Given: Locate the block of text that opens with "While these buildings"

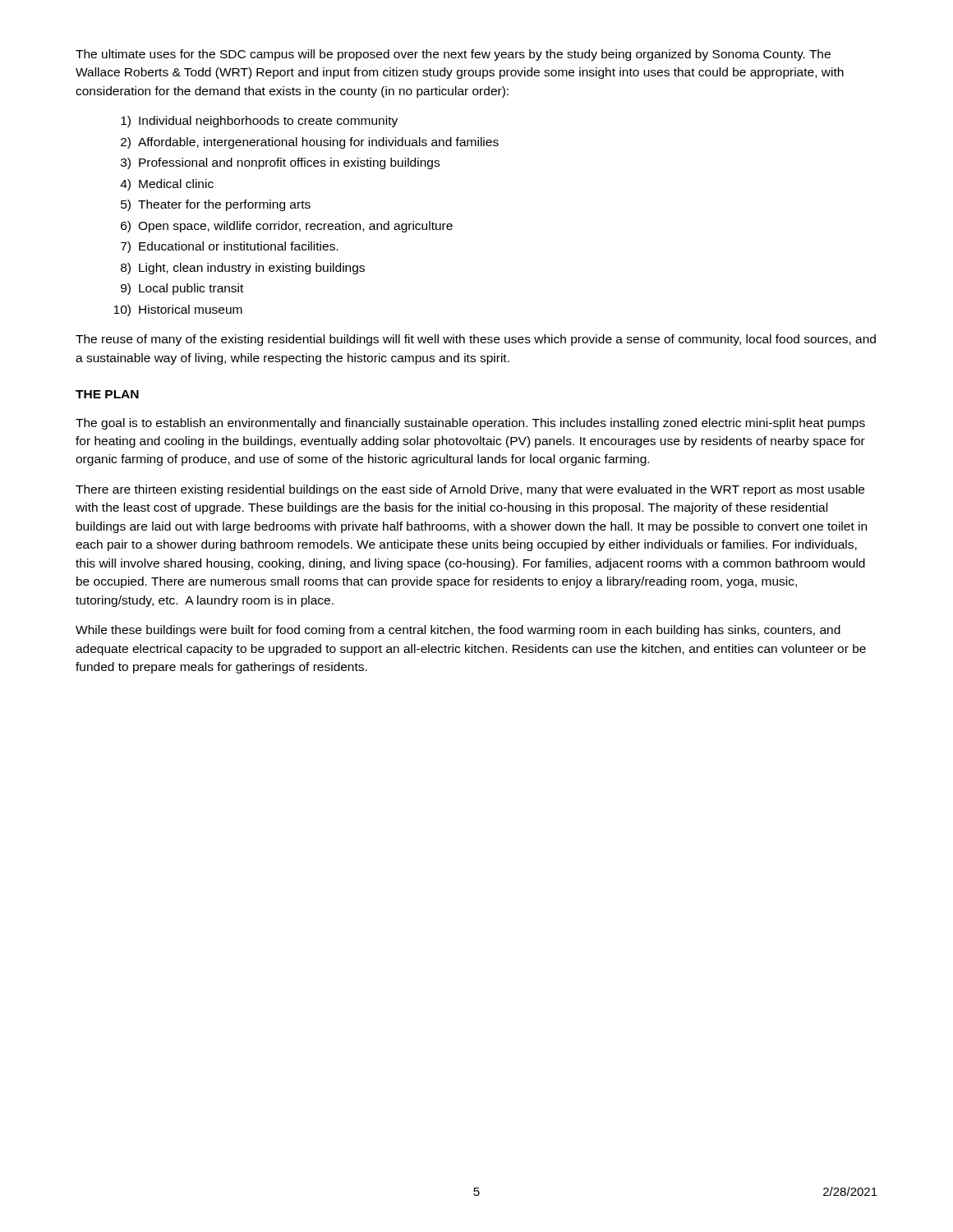Looking at the screenshot, I should [471, 648].
